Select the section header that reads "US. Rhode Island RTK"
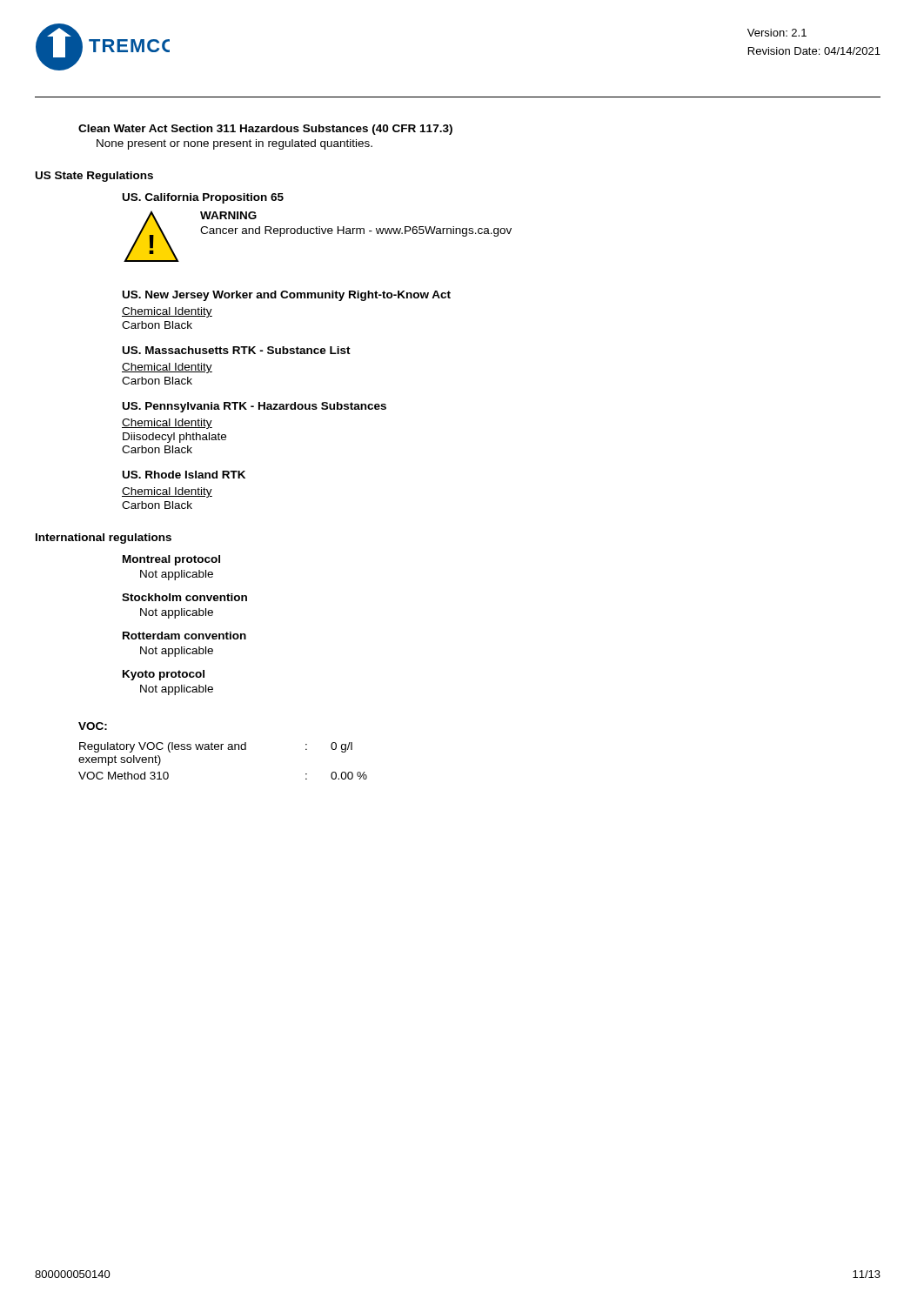 (x=184, y=475)
